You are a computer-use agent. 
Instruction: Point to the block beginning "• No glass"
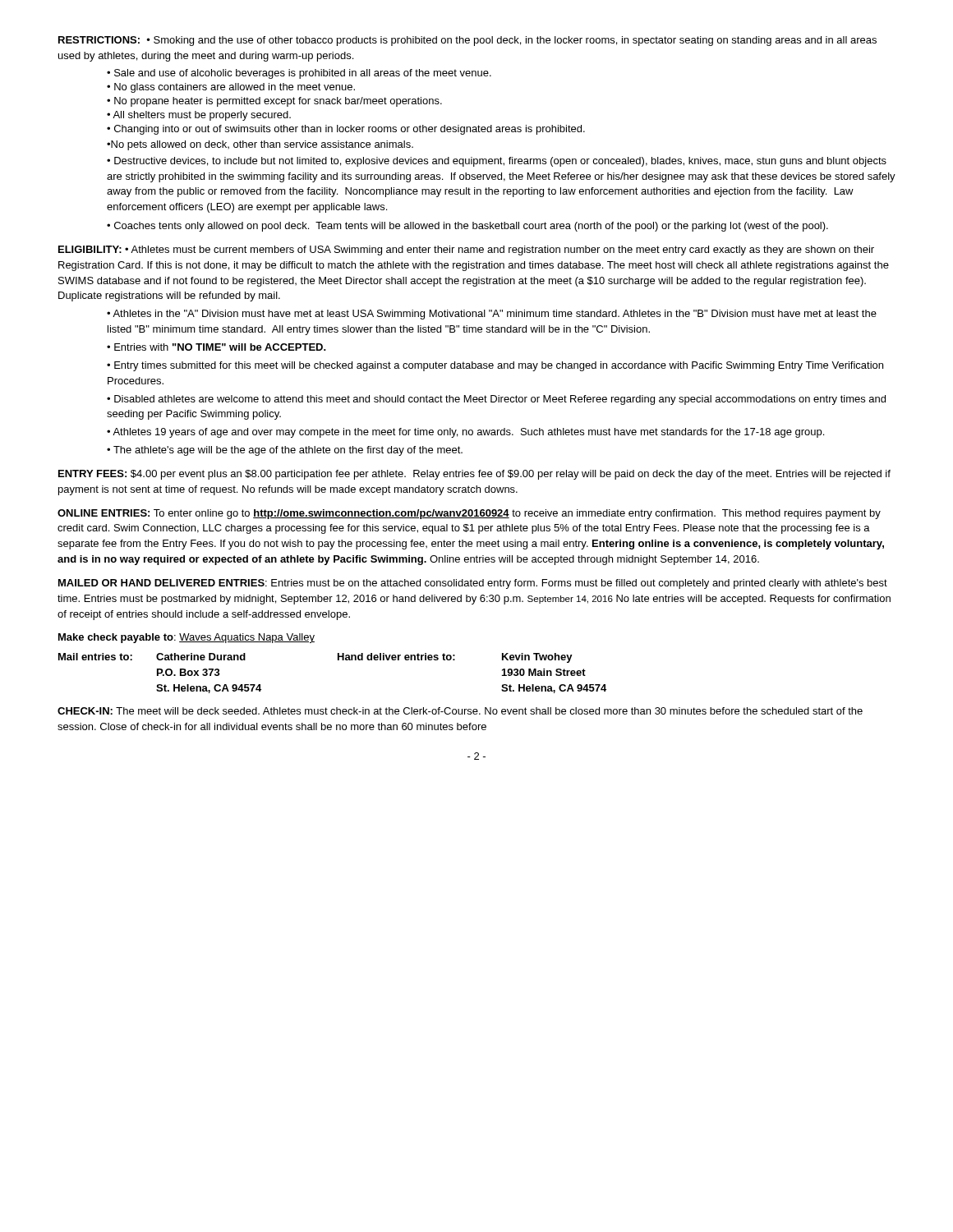point(231,86)
